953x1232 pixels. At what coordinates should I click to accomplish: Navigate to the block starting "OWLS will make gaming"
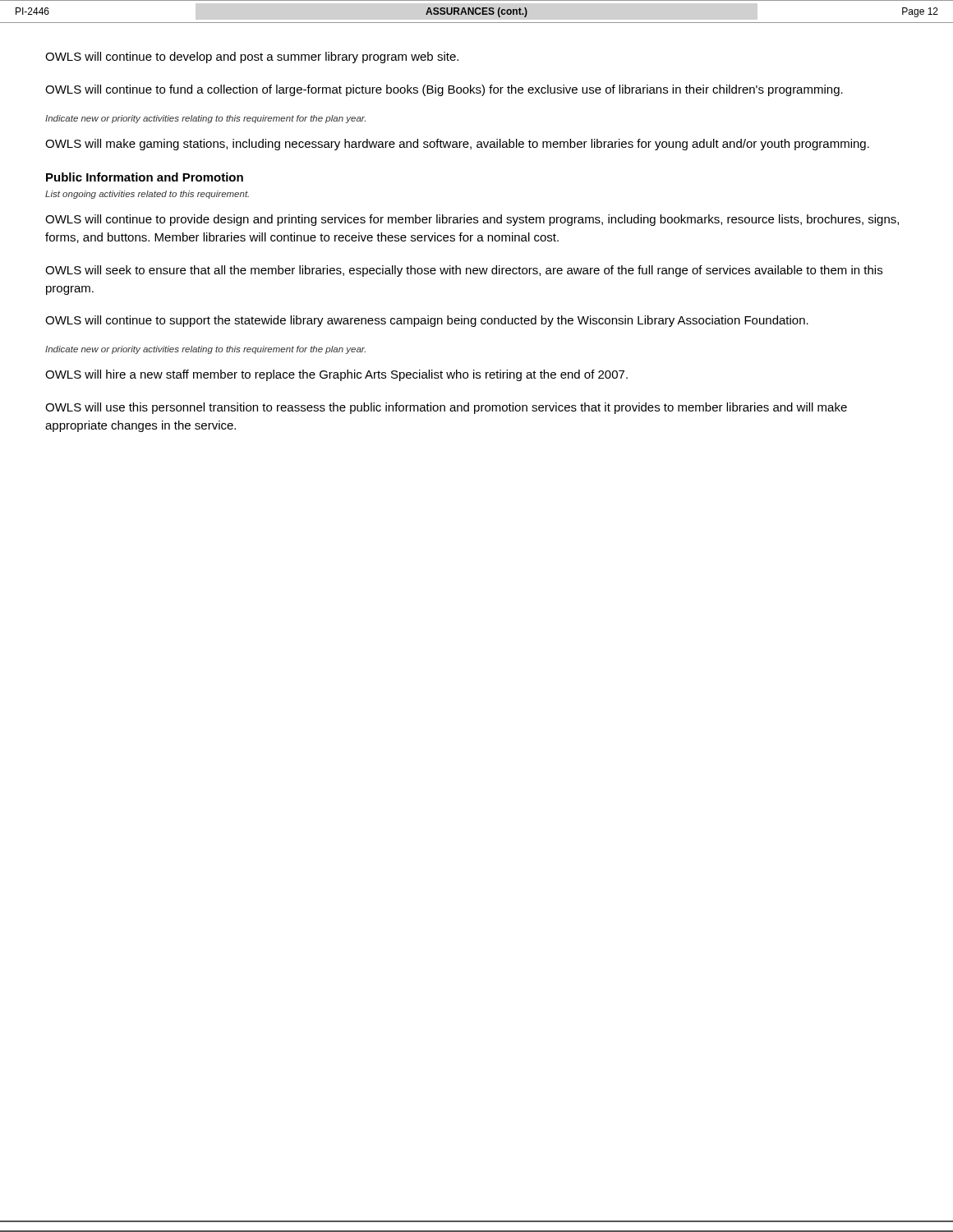coord(458,143)
